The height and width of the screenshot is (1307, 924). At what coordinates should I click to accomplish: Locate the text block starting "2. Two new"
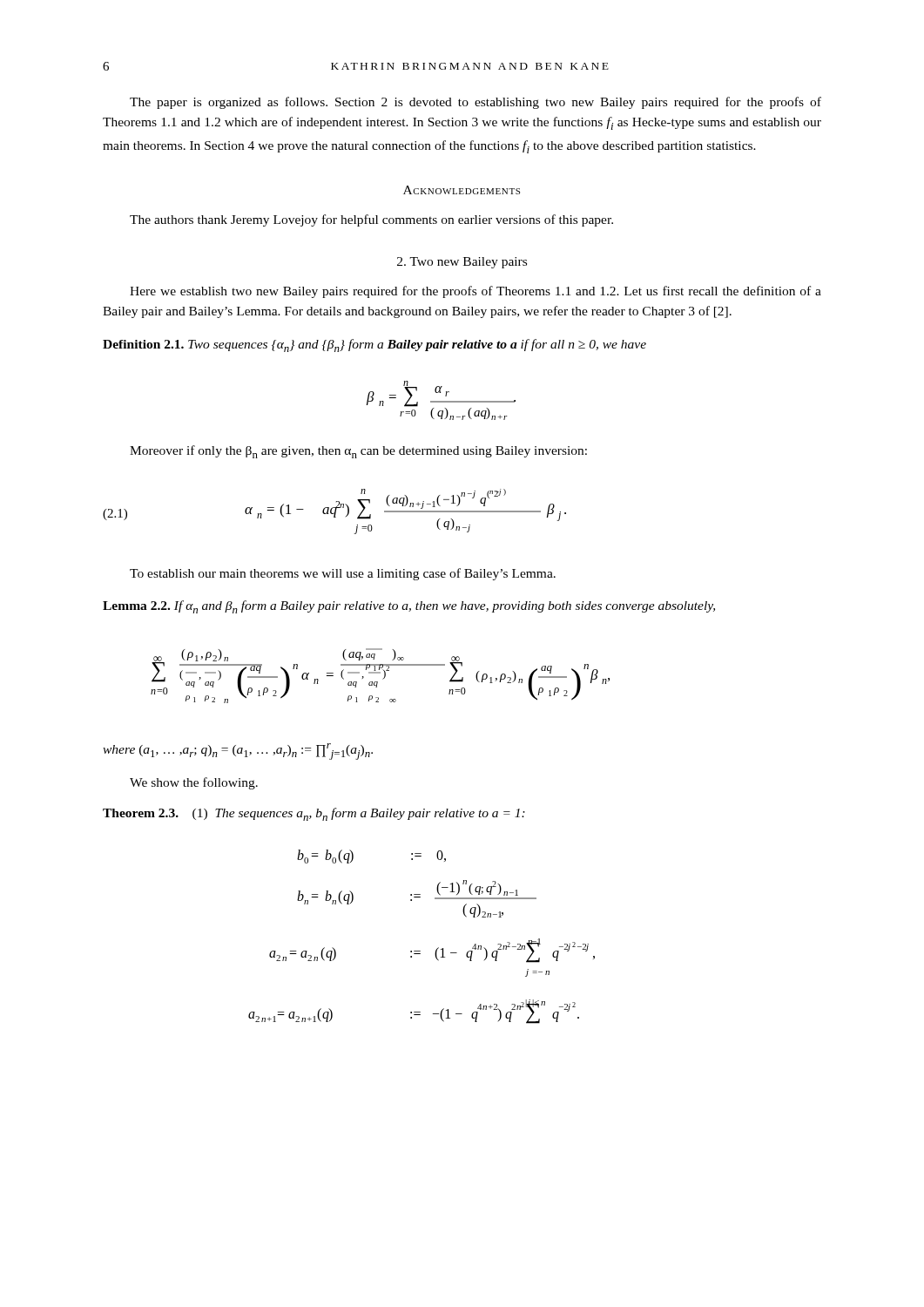(x=462, y=261)
